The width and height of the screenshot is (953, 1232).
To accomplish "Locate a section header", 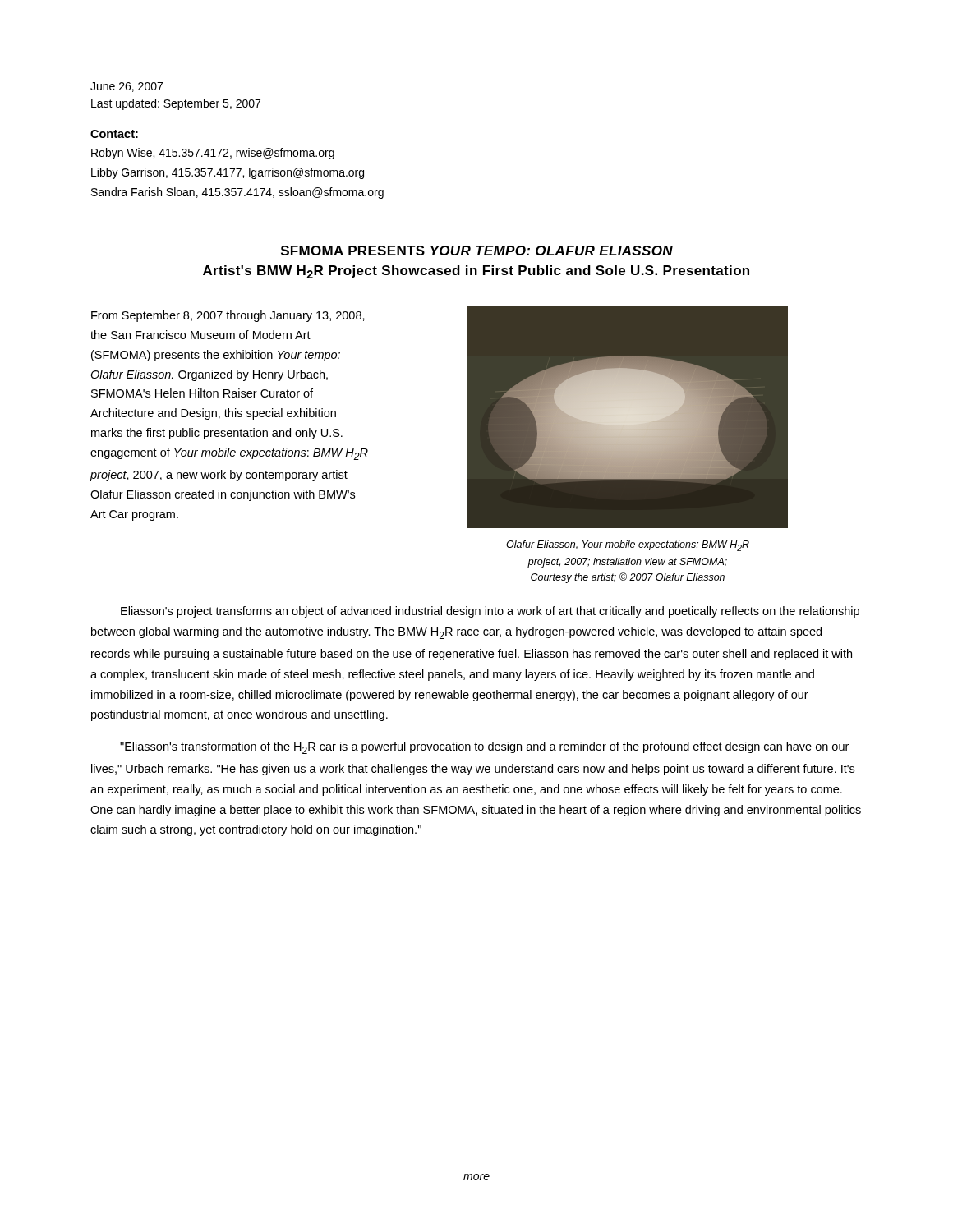I will pyautogui.click(x=115, y=134).
